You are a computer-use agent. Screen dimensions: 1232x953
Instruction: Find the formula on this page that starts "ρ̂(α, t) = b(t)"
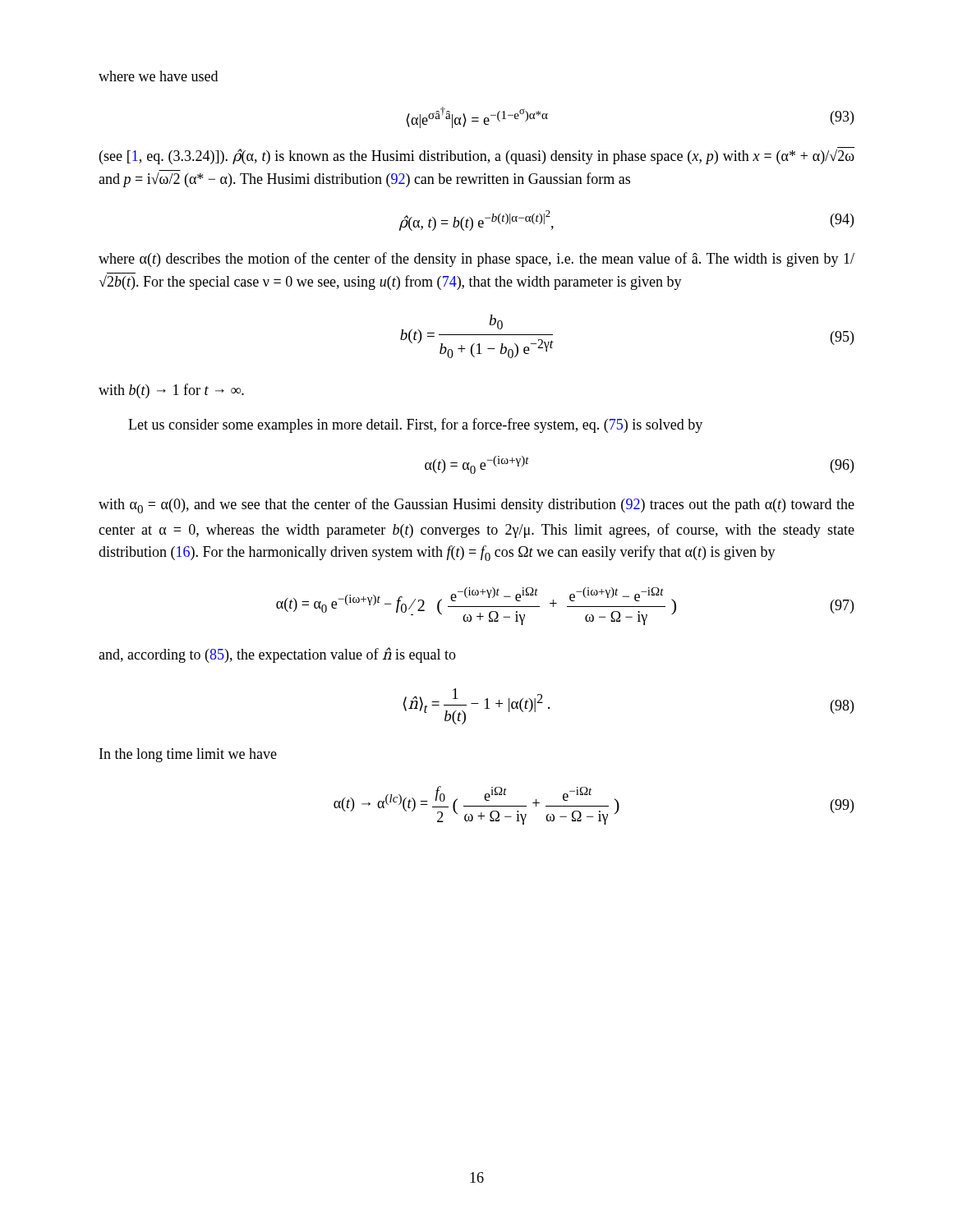[476, 219]
